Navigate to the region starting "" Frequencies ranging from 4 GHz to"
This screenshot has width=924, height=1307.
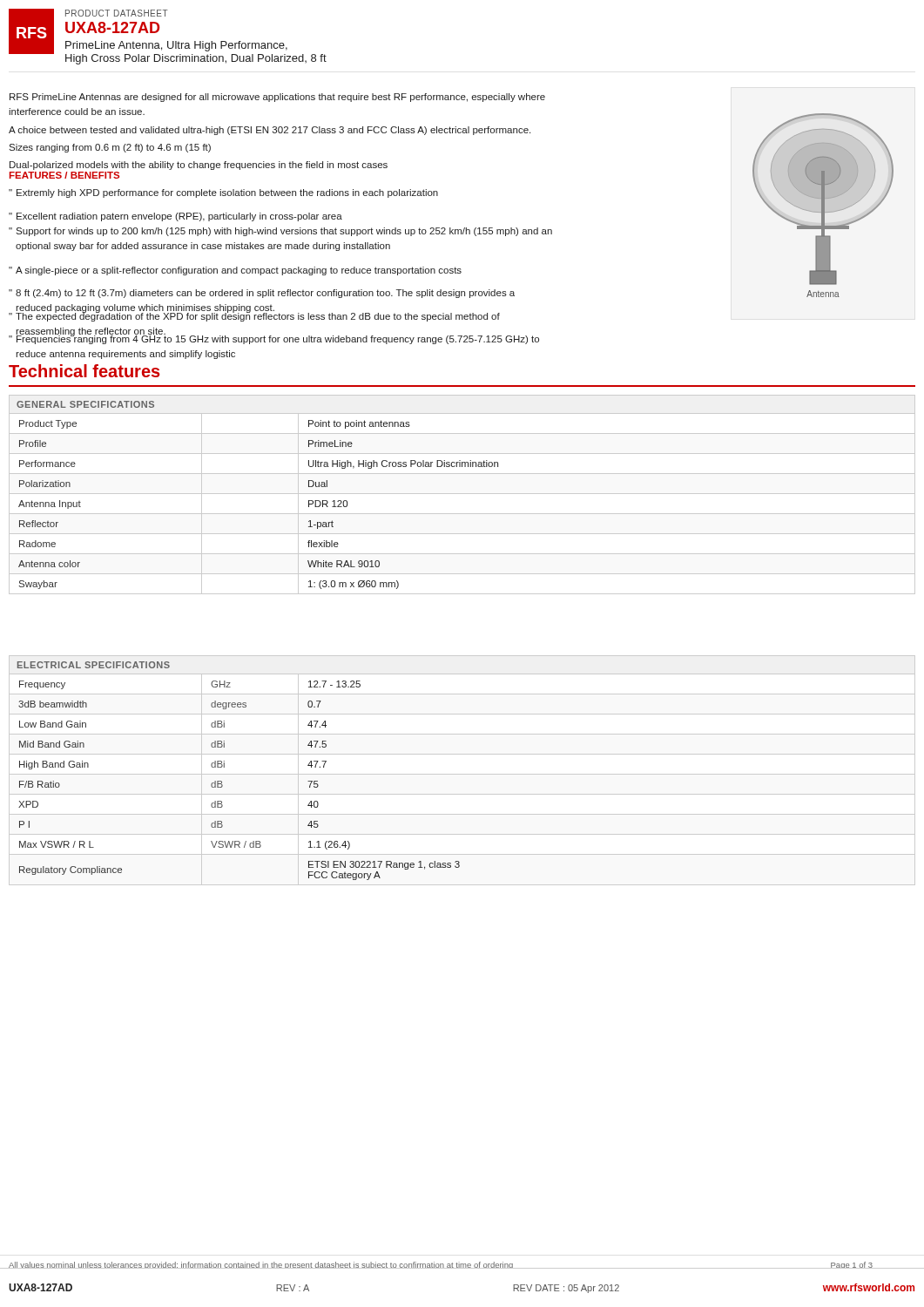point(281,347)
